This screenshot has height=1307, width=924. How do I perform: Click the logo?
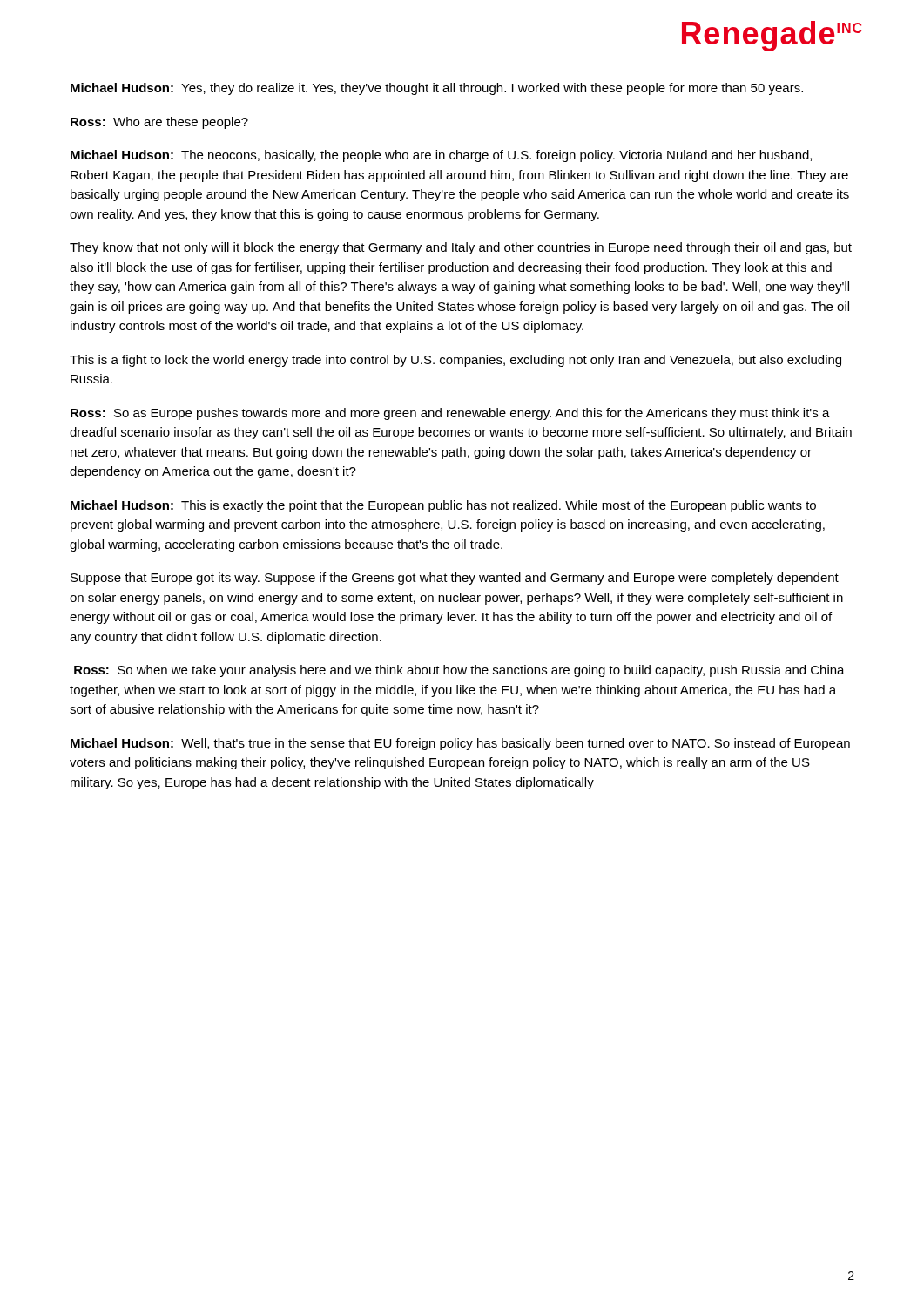pos(771,34)
